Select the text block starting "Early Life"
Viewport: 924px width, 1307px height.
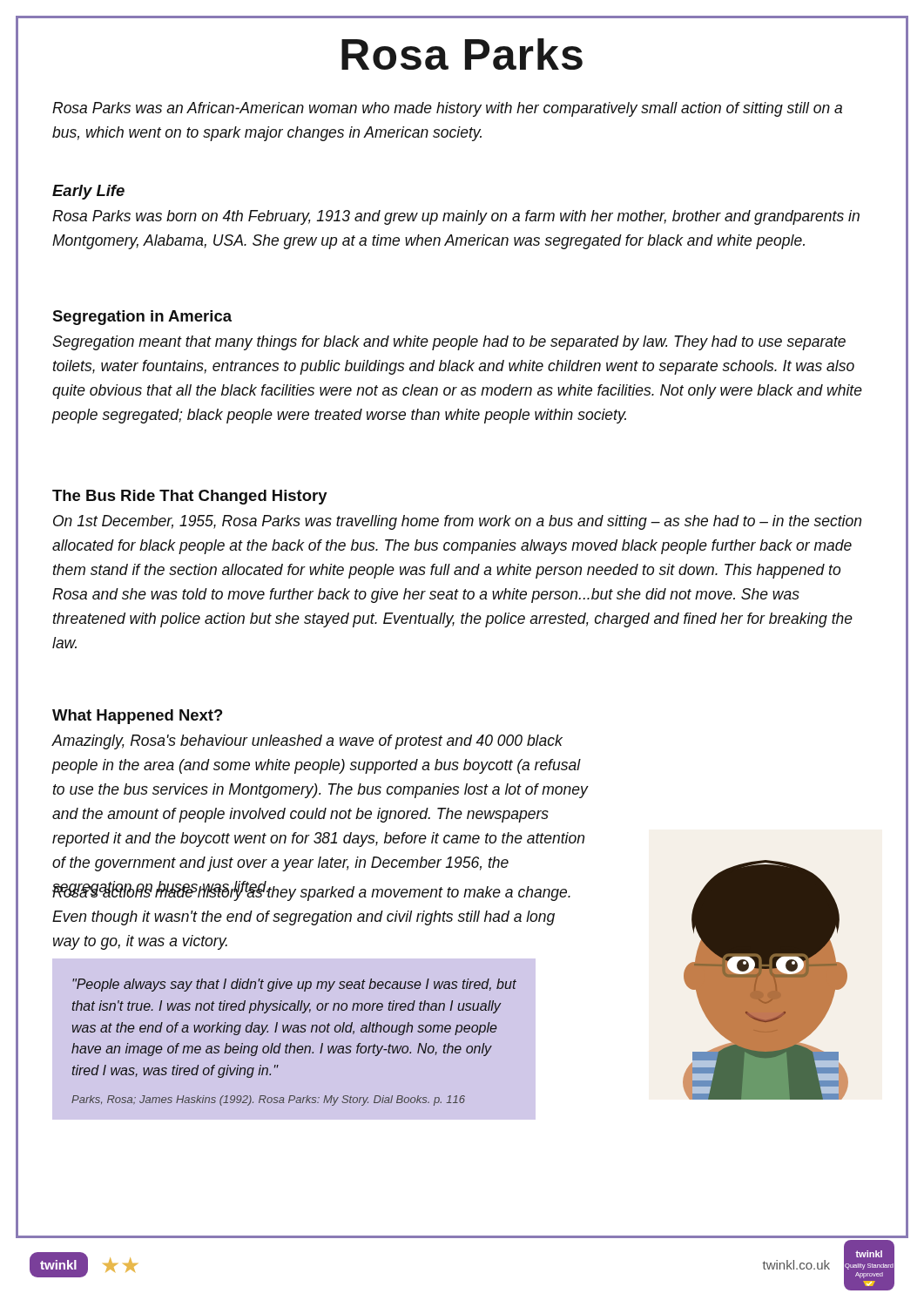click(x=88, y=192)
